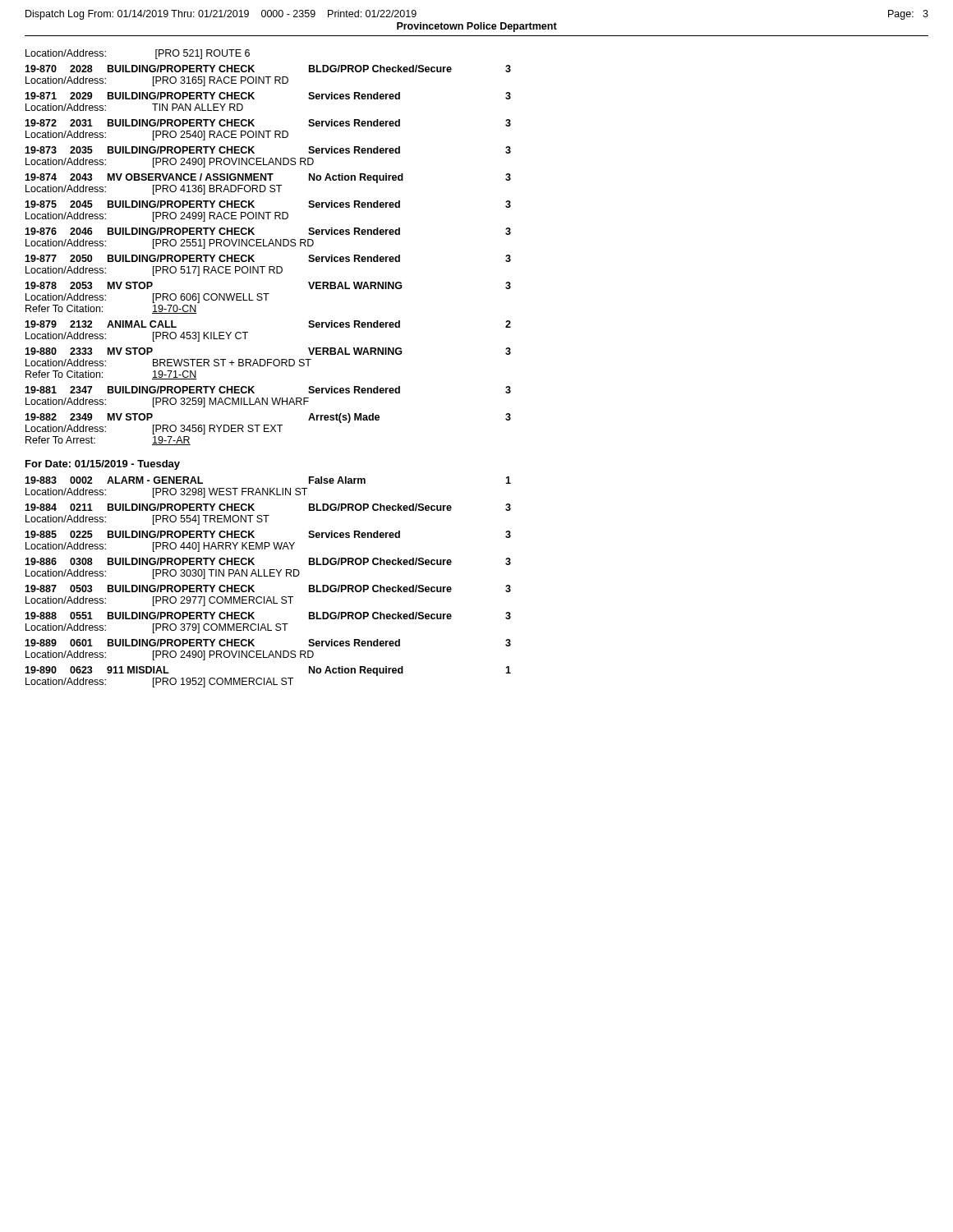Find the block starting "19-872 2031 BUILDING/PROPERTY CHECK Services Rendered"
953x1232 pixels.
[x=268, y=130]
